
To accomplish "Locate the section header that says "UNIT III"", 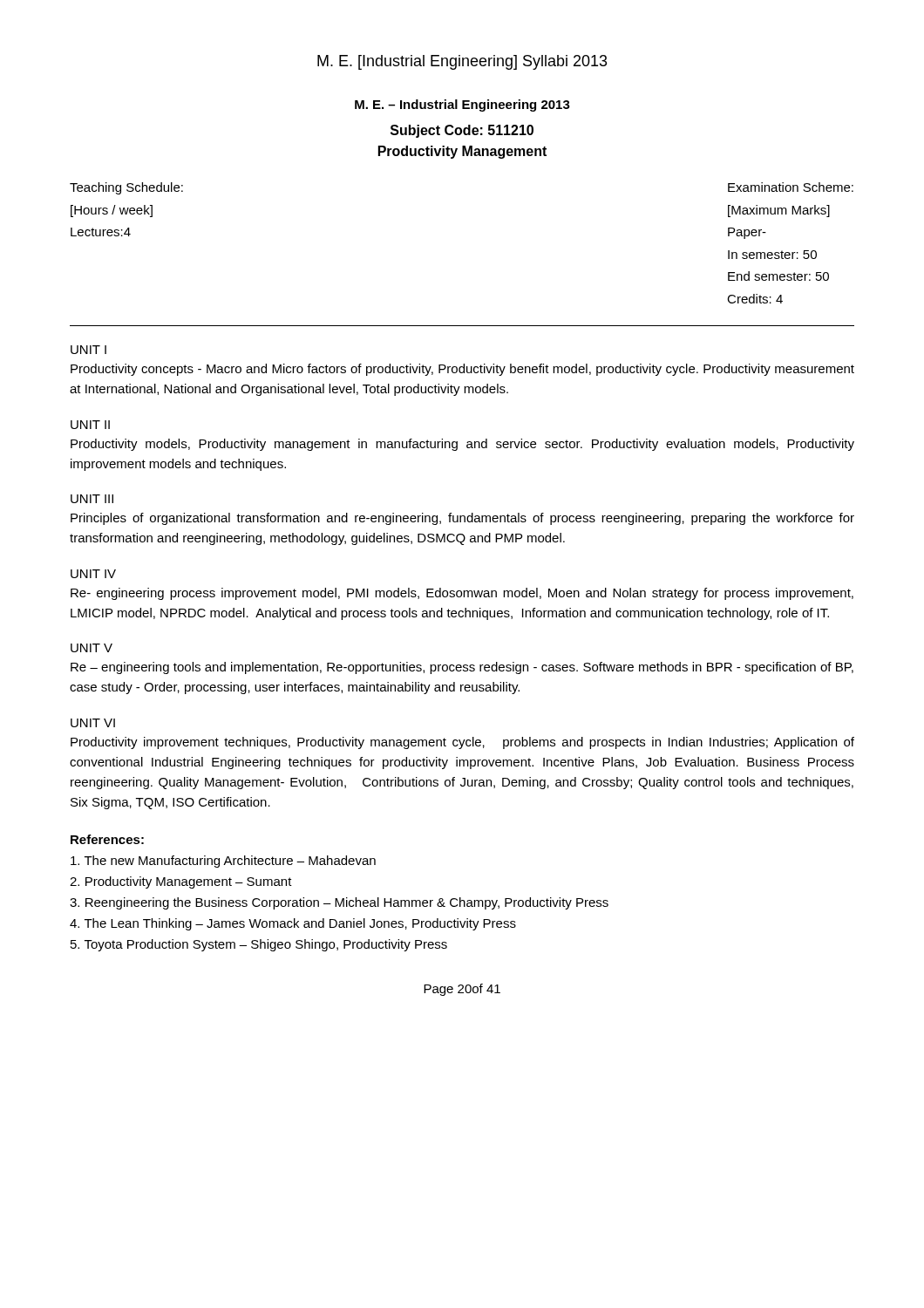I will click(x=92, y=498).
